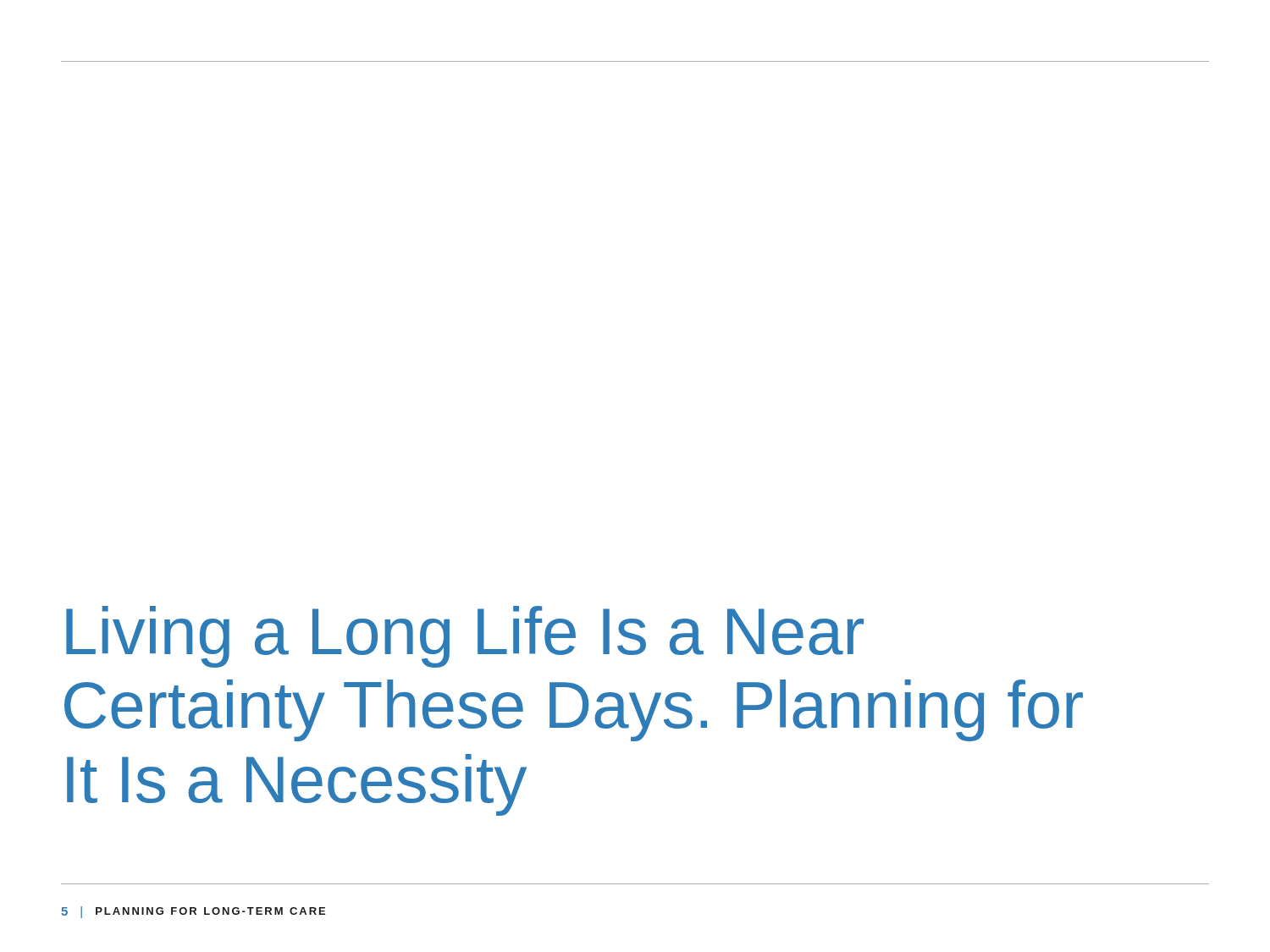Select the title containing "Living a Long Life Is a Near Certainty"
The height and width of the screenshot is (952, 1270).
[581, 706]
